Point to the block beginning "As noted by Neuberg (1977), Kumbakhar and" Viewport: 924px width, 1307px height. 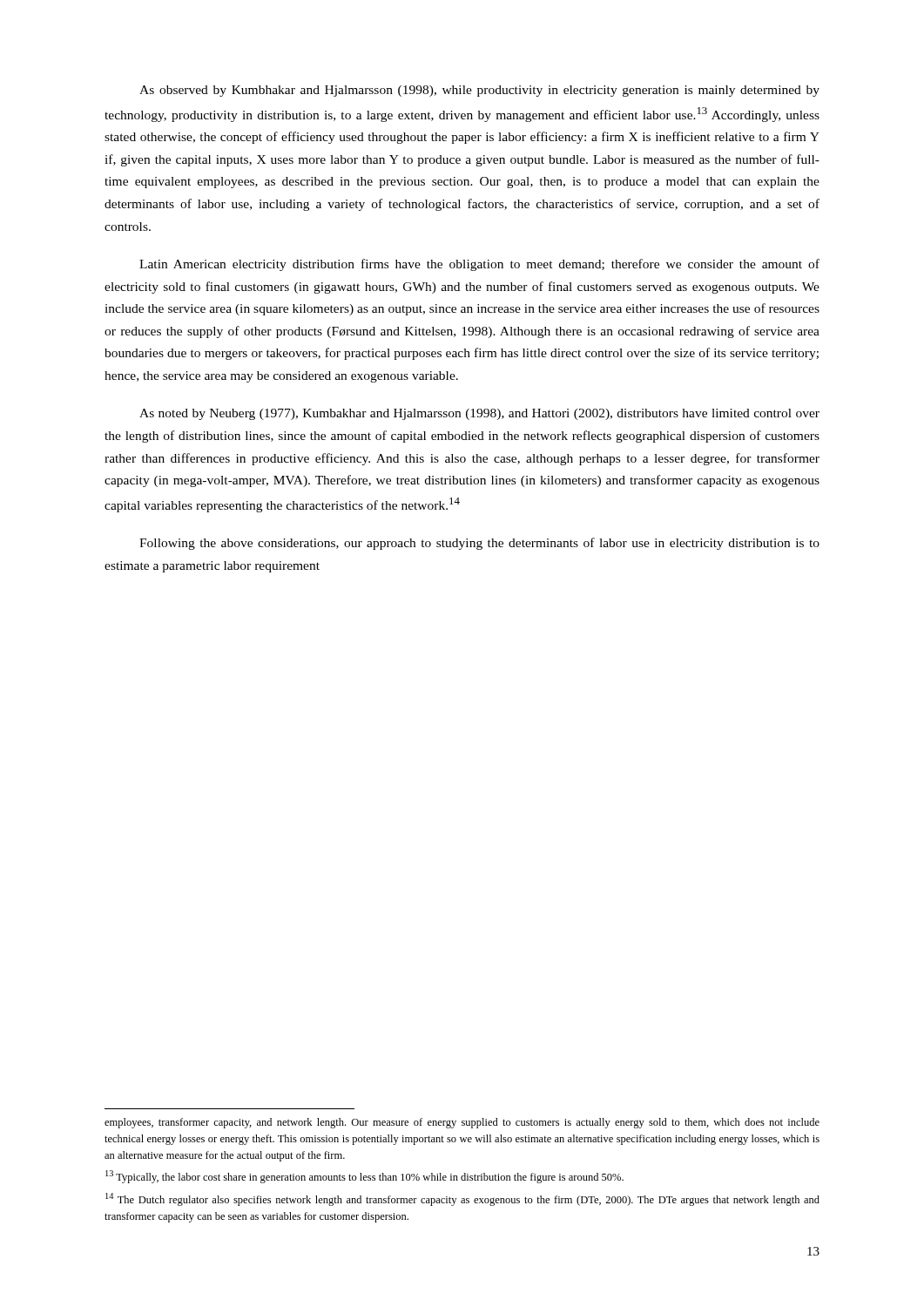tap(462, 459)
